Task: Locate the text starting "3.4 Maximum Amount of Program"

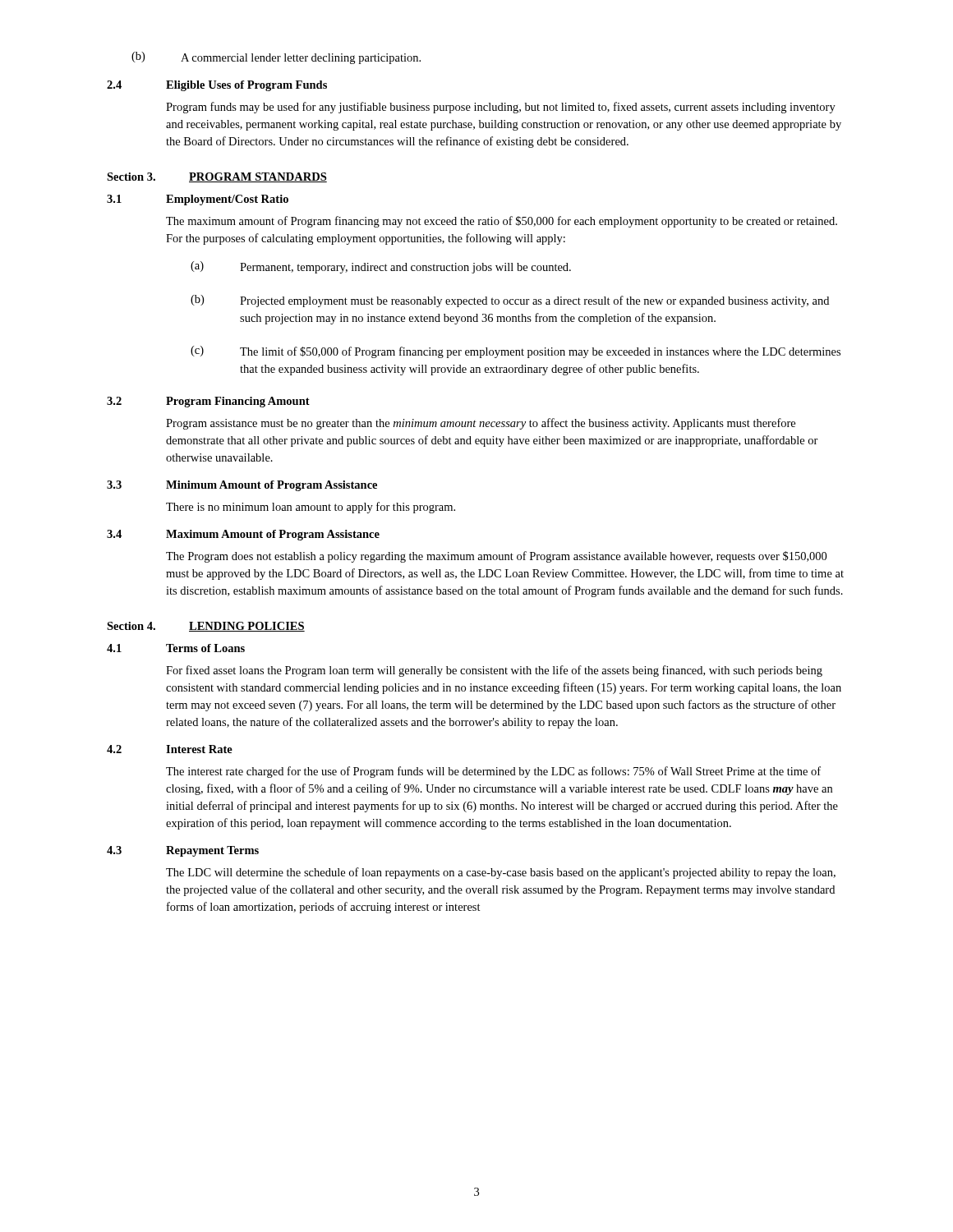Action: [243, 535]
